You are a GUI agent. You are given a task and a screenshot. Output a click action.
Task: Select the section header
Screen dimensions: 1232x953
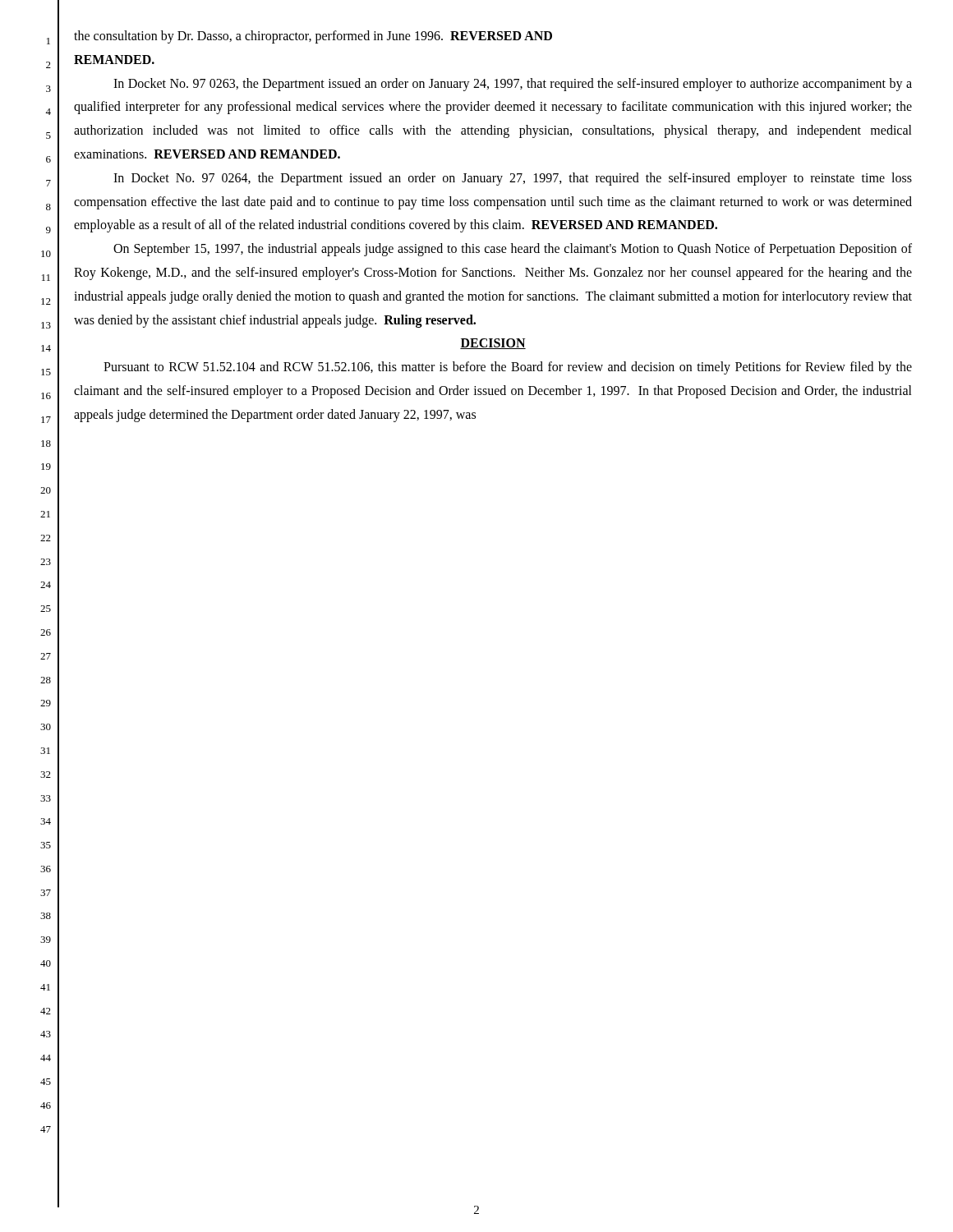coord(493,343)
